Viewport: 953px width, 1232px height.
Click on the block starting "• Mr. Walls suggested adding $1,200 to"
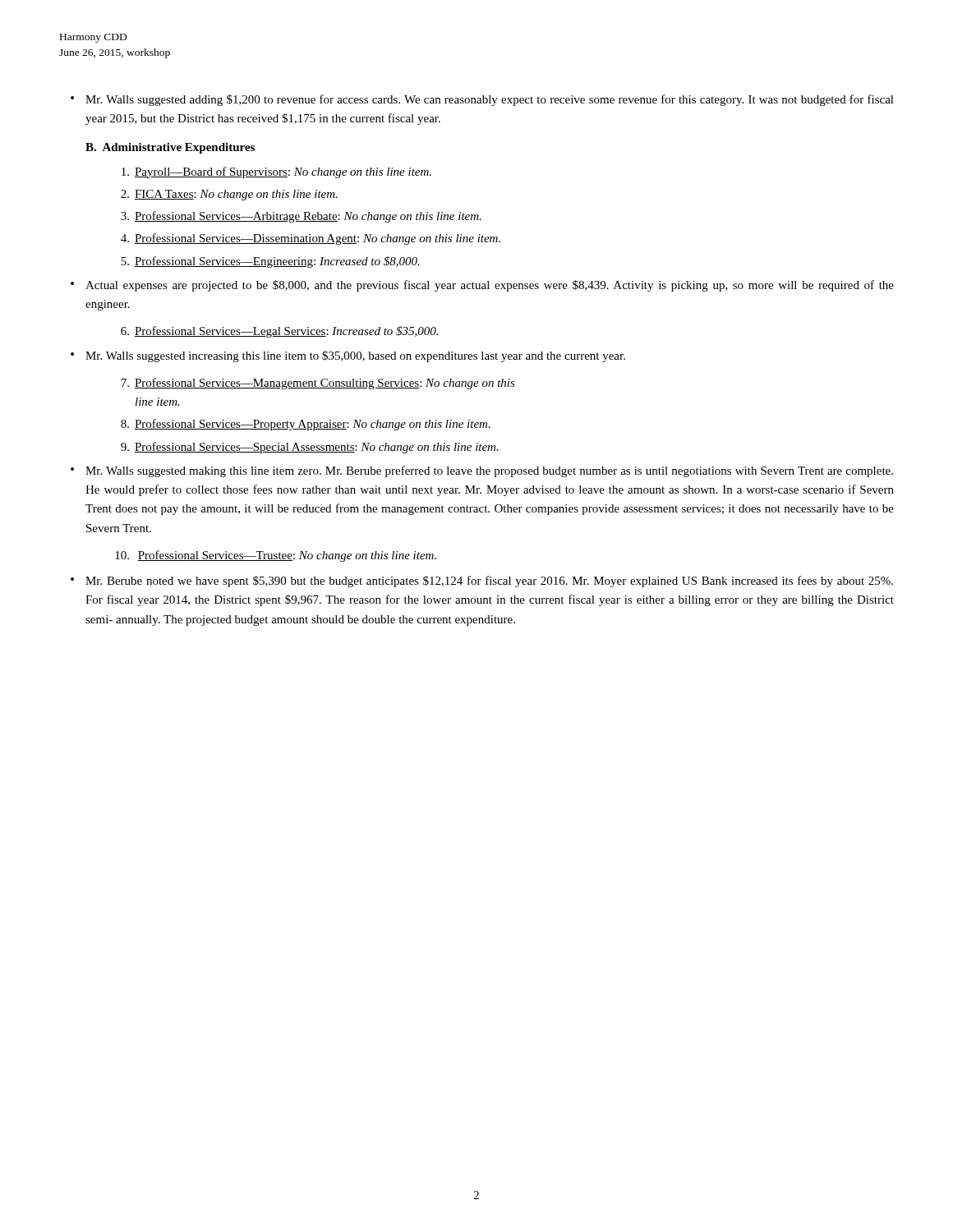[x=476, y=109]
